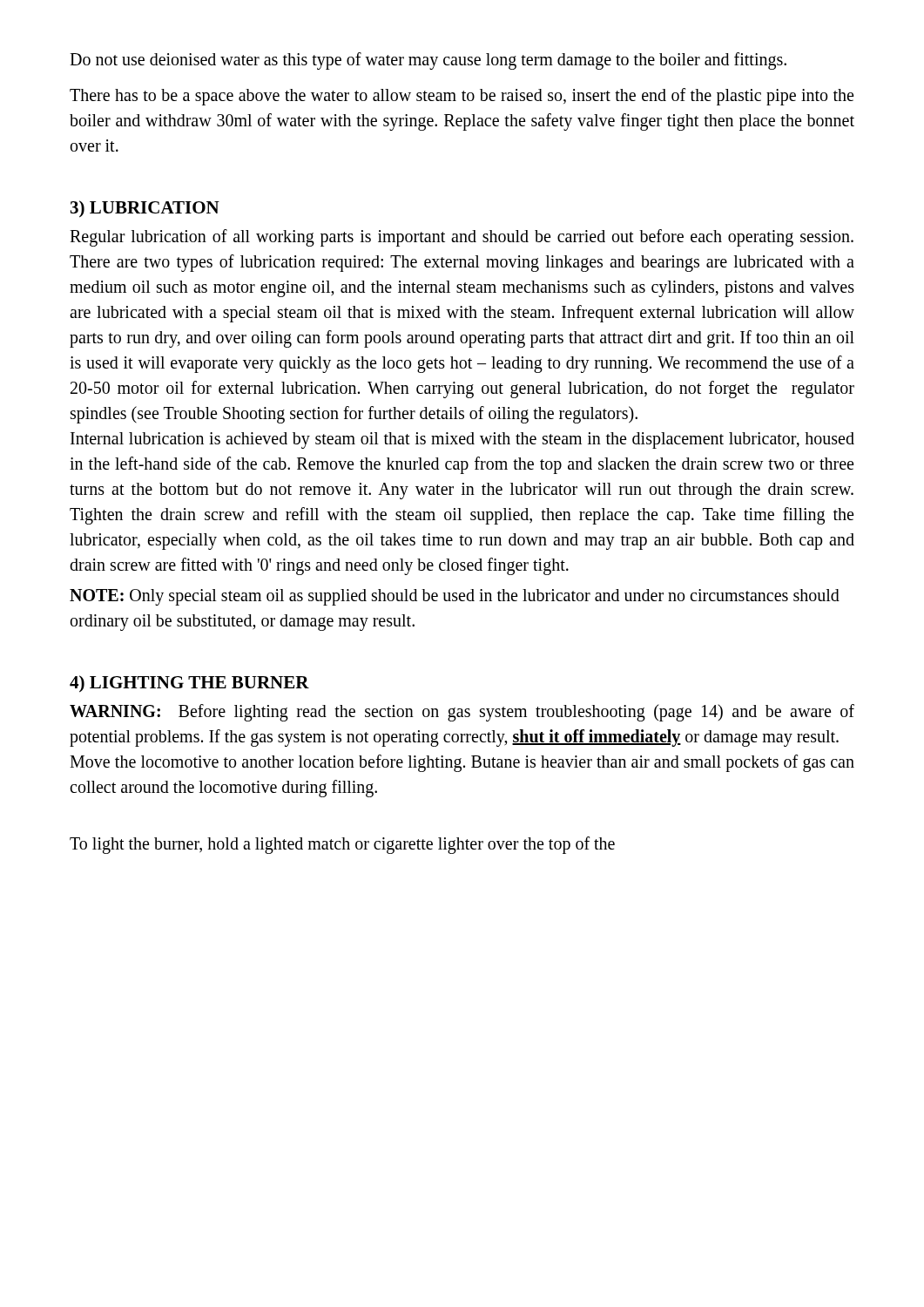
Task: Find the text block that says "To light the burner, hold a lighted match"
Action: [342, 843]
